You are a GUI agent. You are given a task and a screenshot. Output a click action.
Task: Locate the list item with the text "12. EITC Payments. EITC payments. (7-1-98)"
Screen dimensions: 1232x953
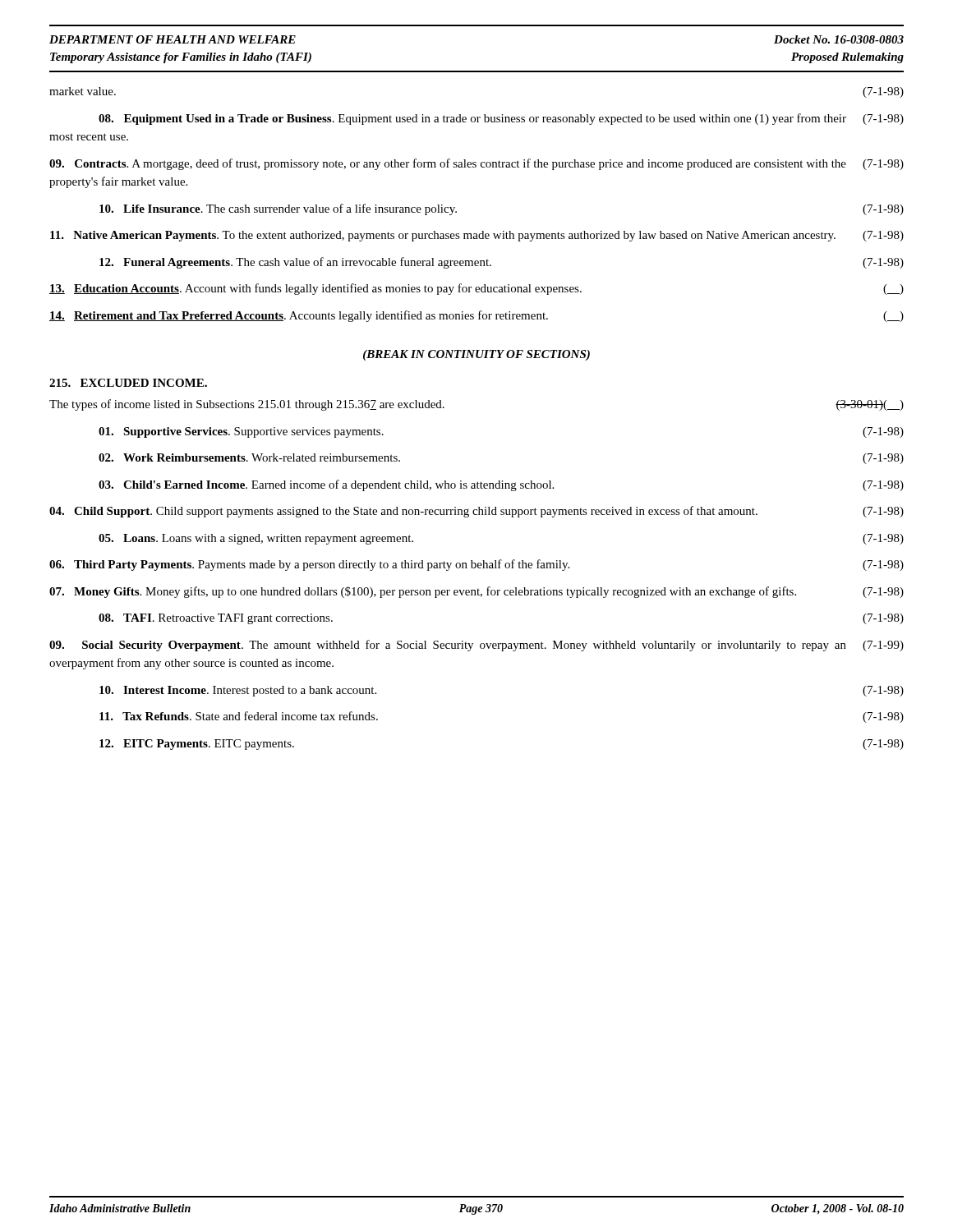click(182, 745)
